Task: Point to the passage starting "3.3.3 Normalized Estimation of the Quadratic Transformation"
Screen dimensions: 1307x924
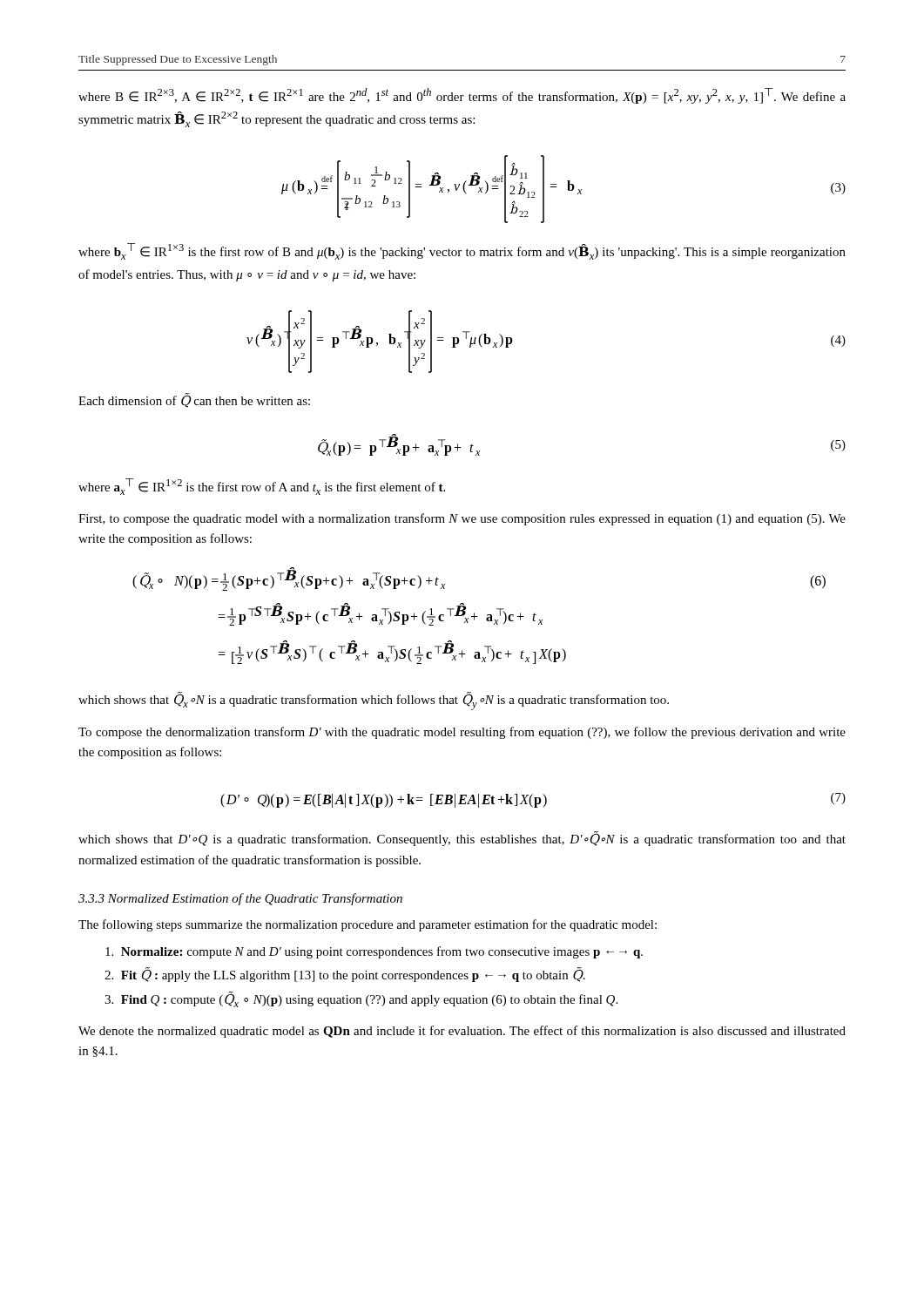Action: point(241,898)
